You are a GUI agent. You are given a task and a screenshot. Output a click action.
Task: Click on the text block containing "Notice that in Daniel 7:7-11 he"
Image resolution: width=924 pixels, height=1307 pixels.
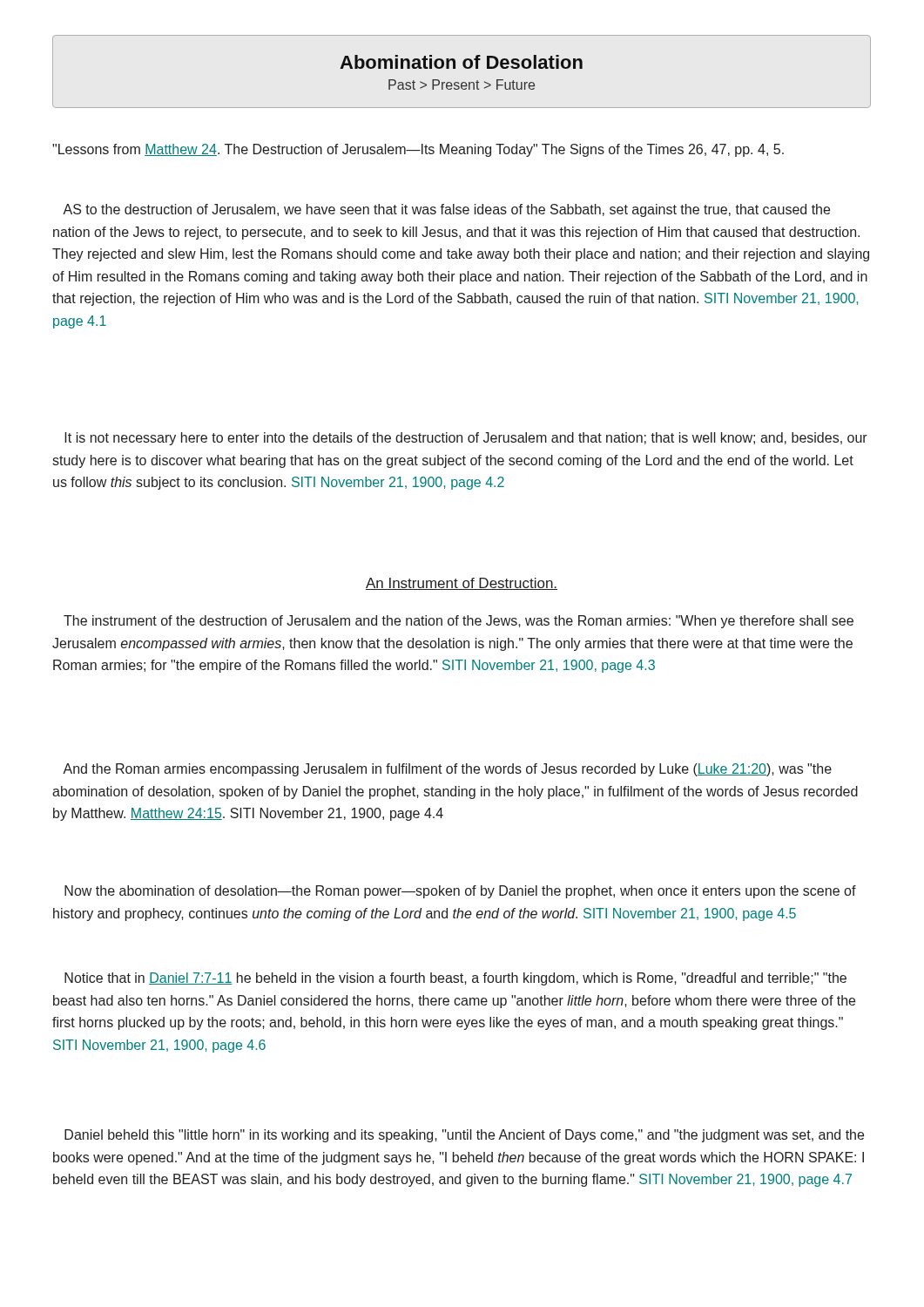coord(454,1012)
